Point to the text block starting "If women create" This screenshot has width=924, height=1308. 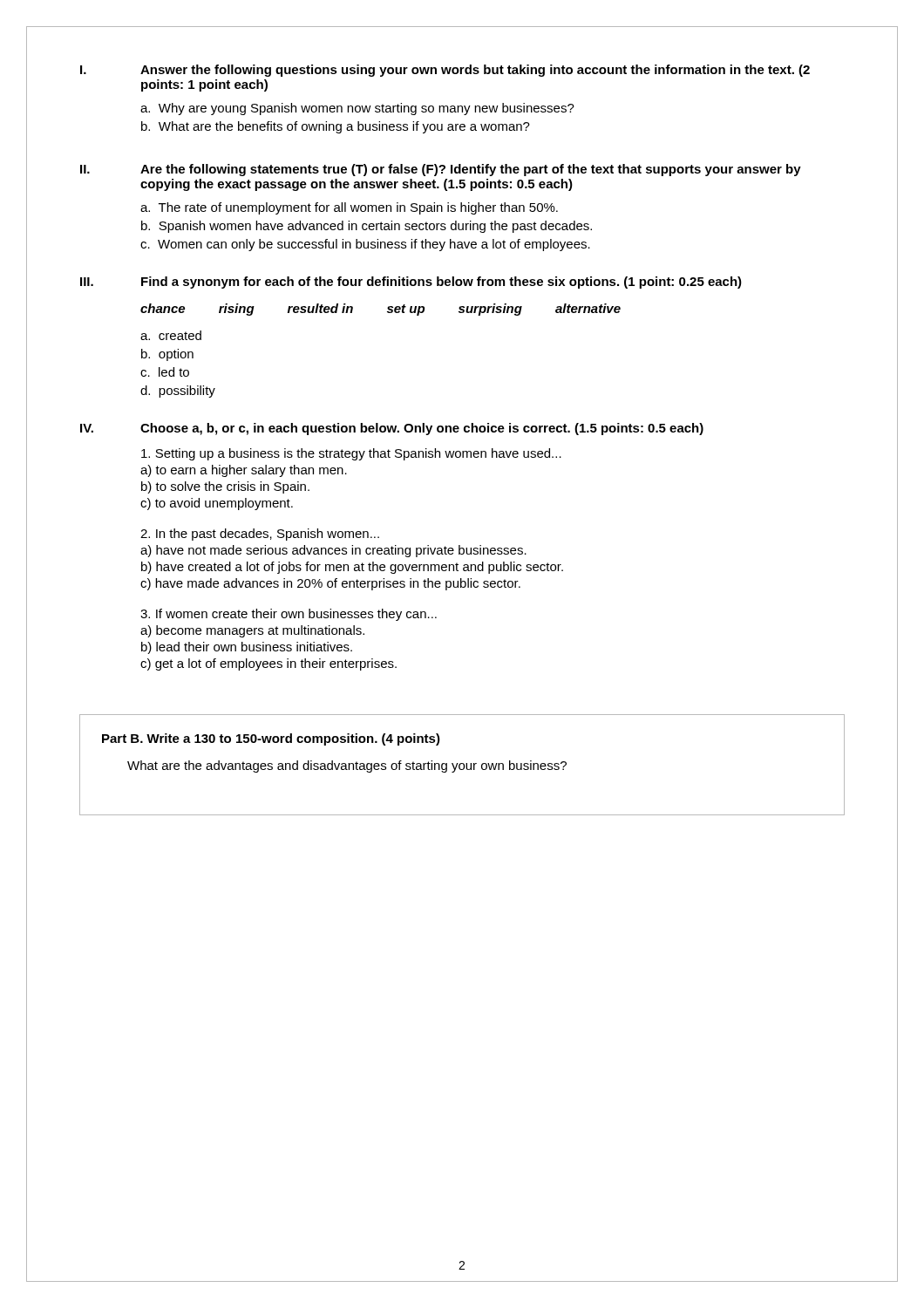click(289, 615)
